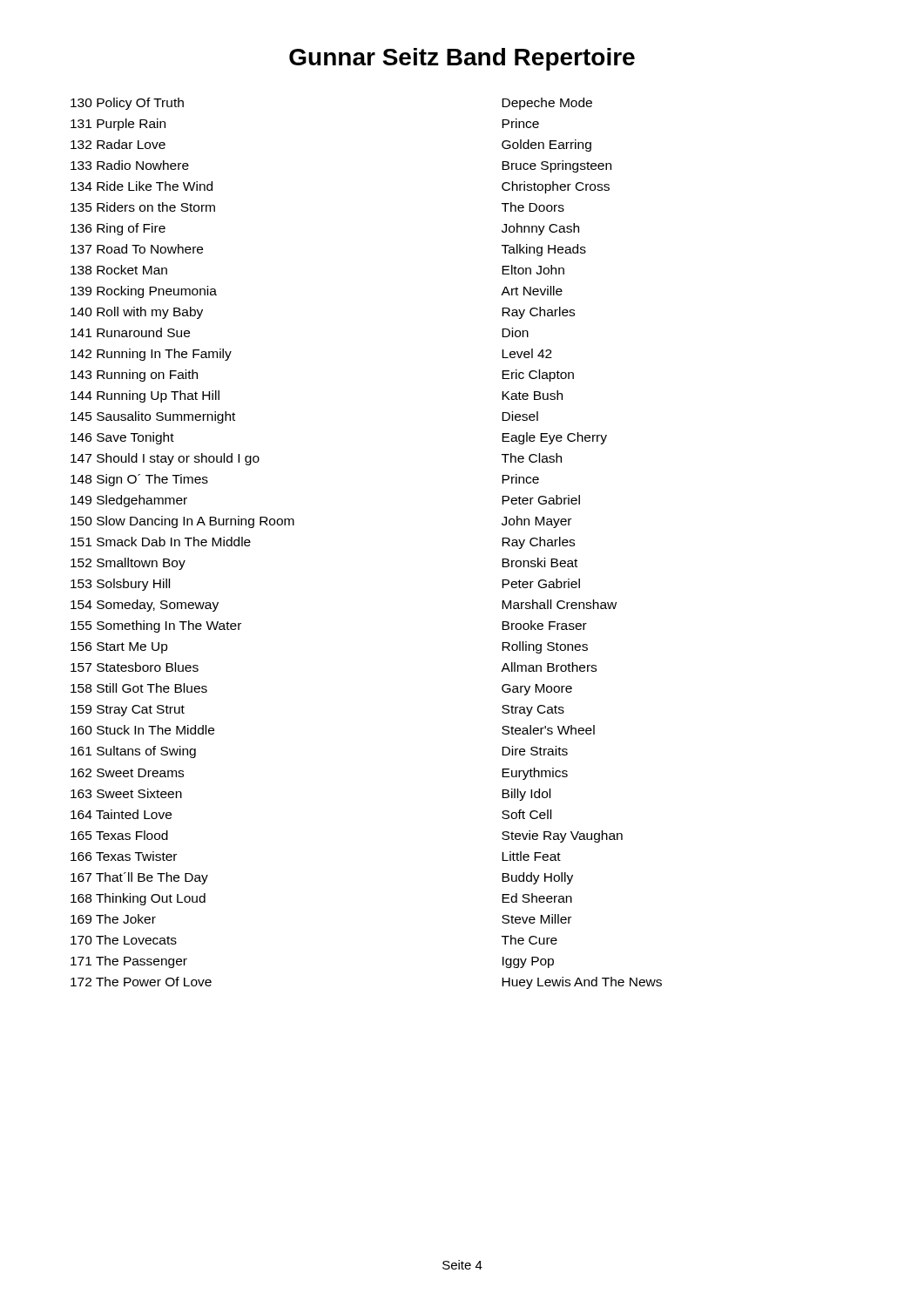The height and width of the screenshot is (1307, 924).
Task: Locate the list item that reads "141 Runaround Sue"
Action: tap(130, 333)
